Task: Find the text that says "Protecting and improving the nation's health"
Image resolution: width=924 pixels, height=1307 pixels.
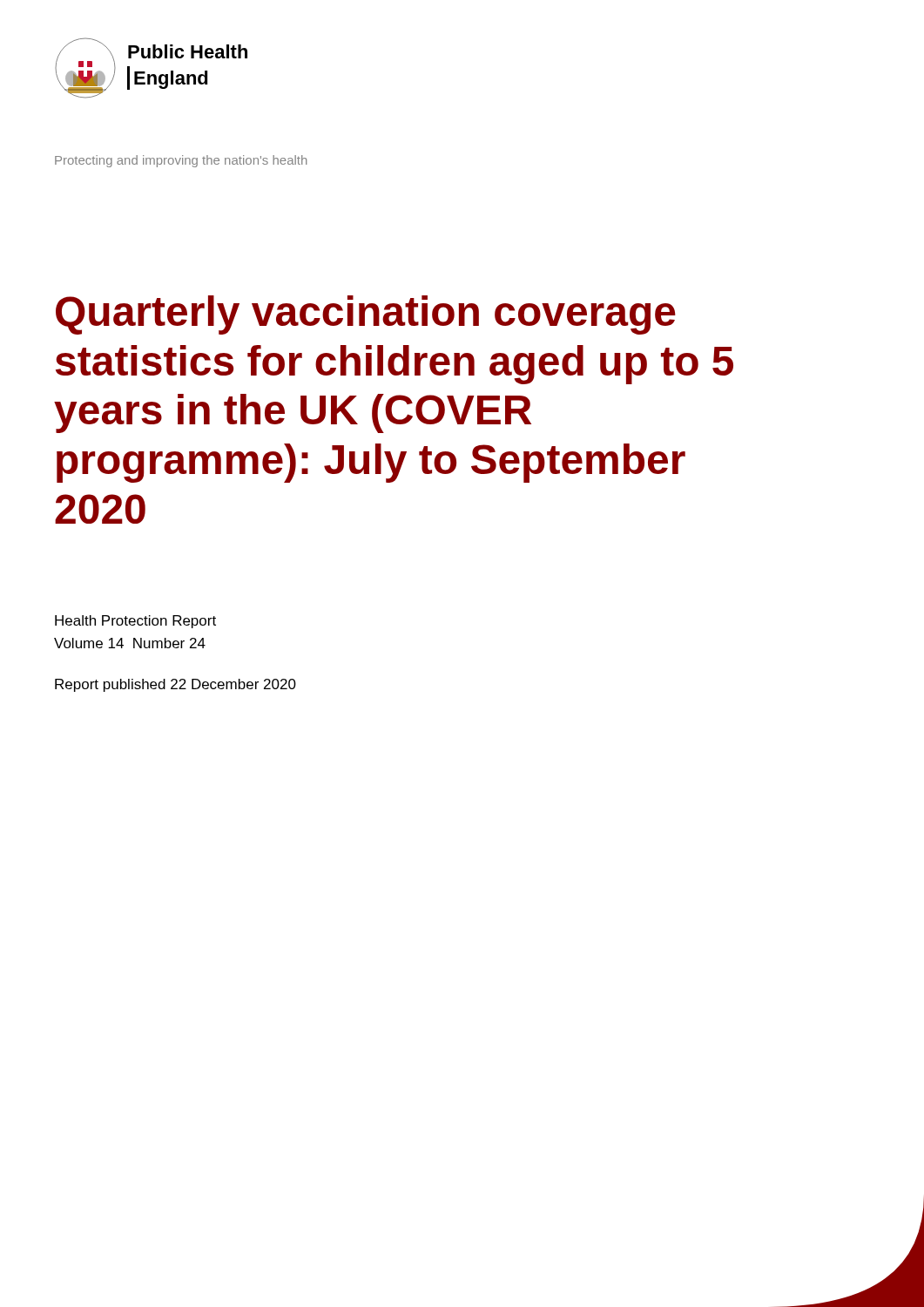Action: coord(181,160)
